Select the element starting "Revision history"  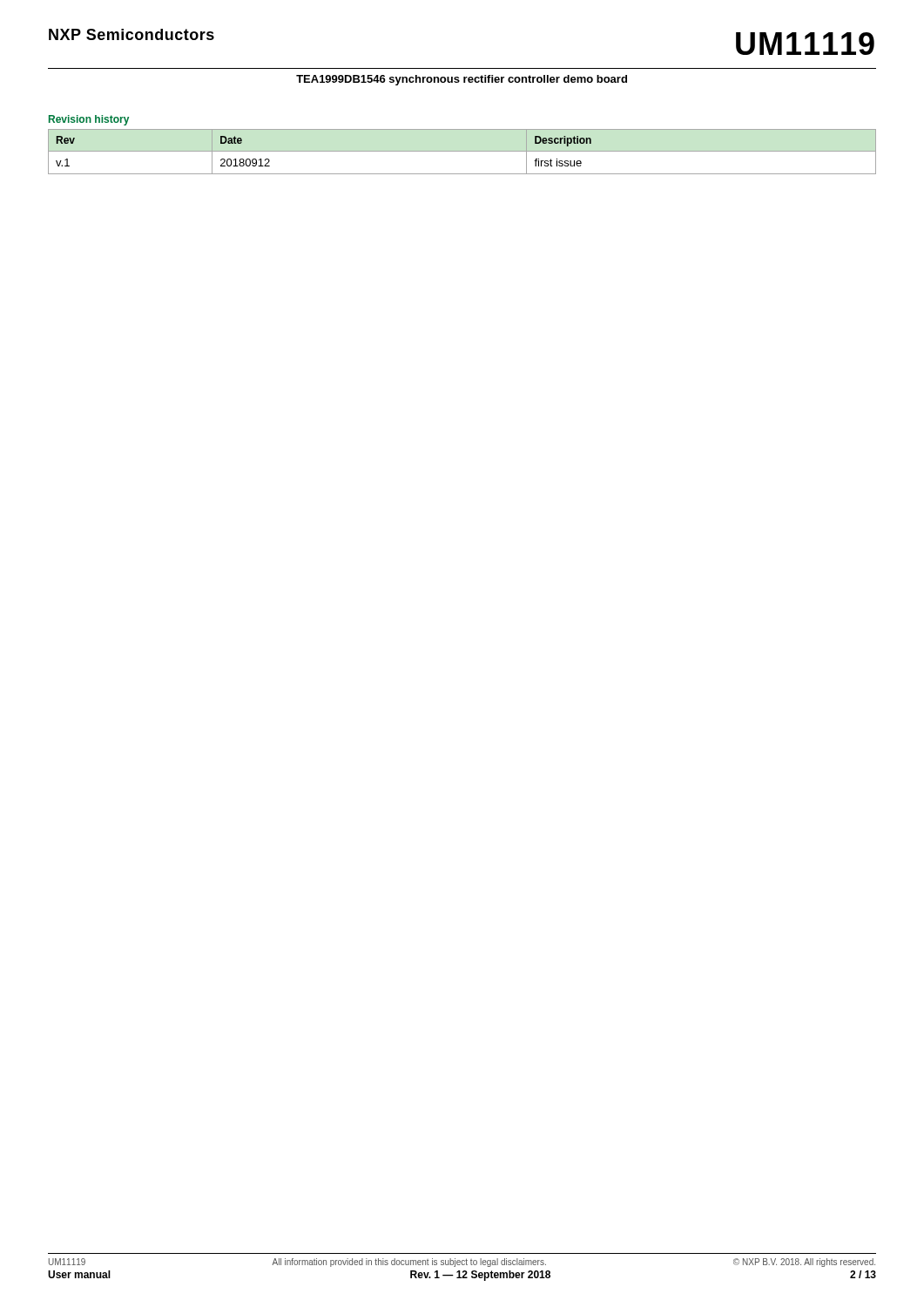click(x=89, y=119)
